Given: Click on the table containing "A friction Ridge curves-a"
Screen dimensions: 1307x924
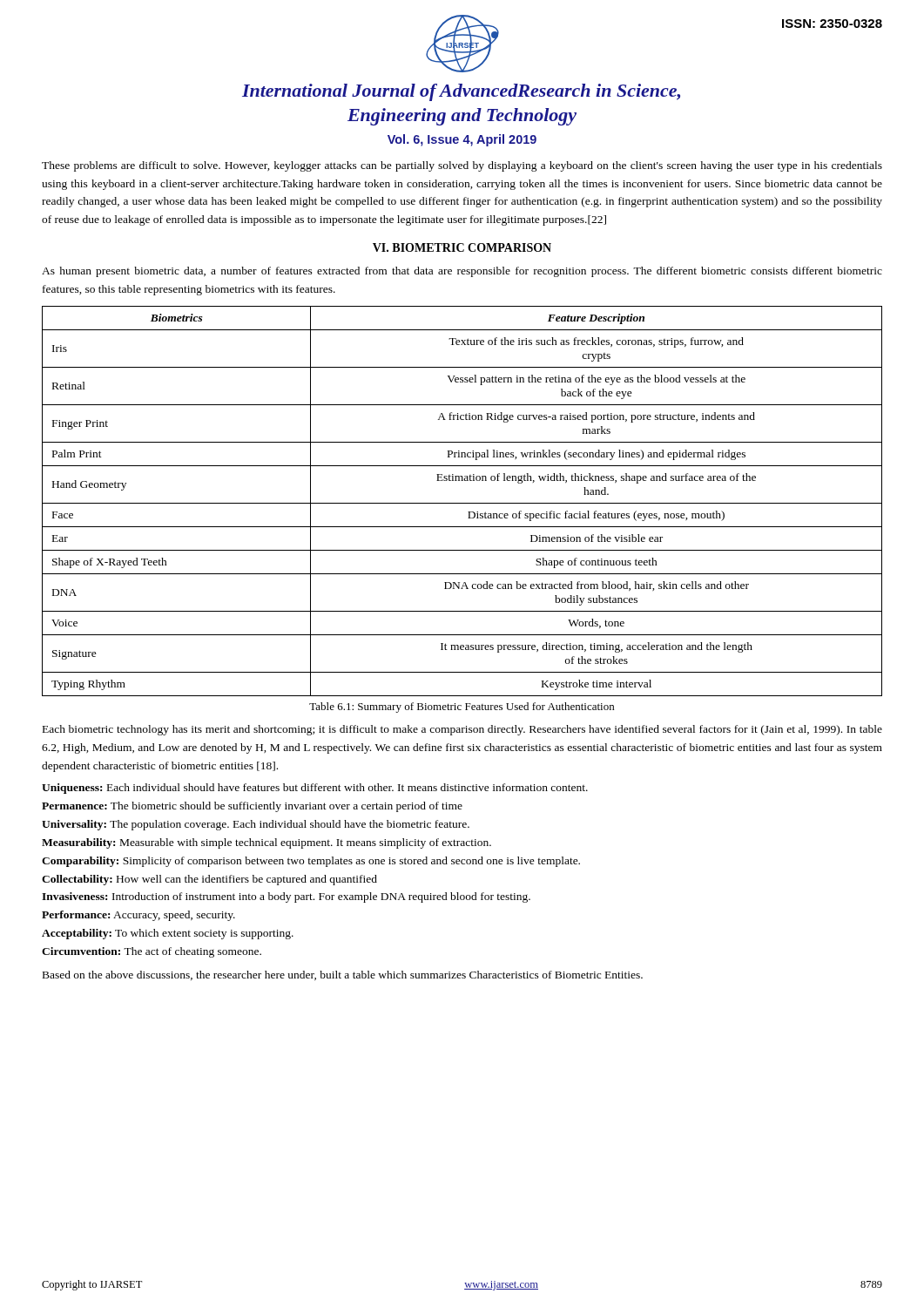Looking at the screenshot, I should [462, 501].
